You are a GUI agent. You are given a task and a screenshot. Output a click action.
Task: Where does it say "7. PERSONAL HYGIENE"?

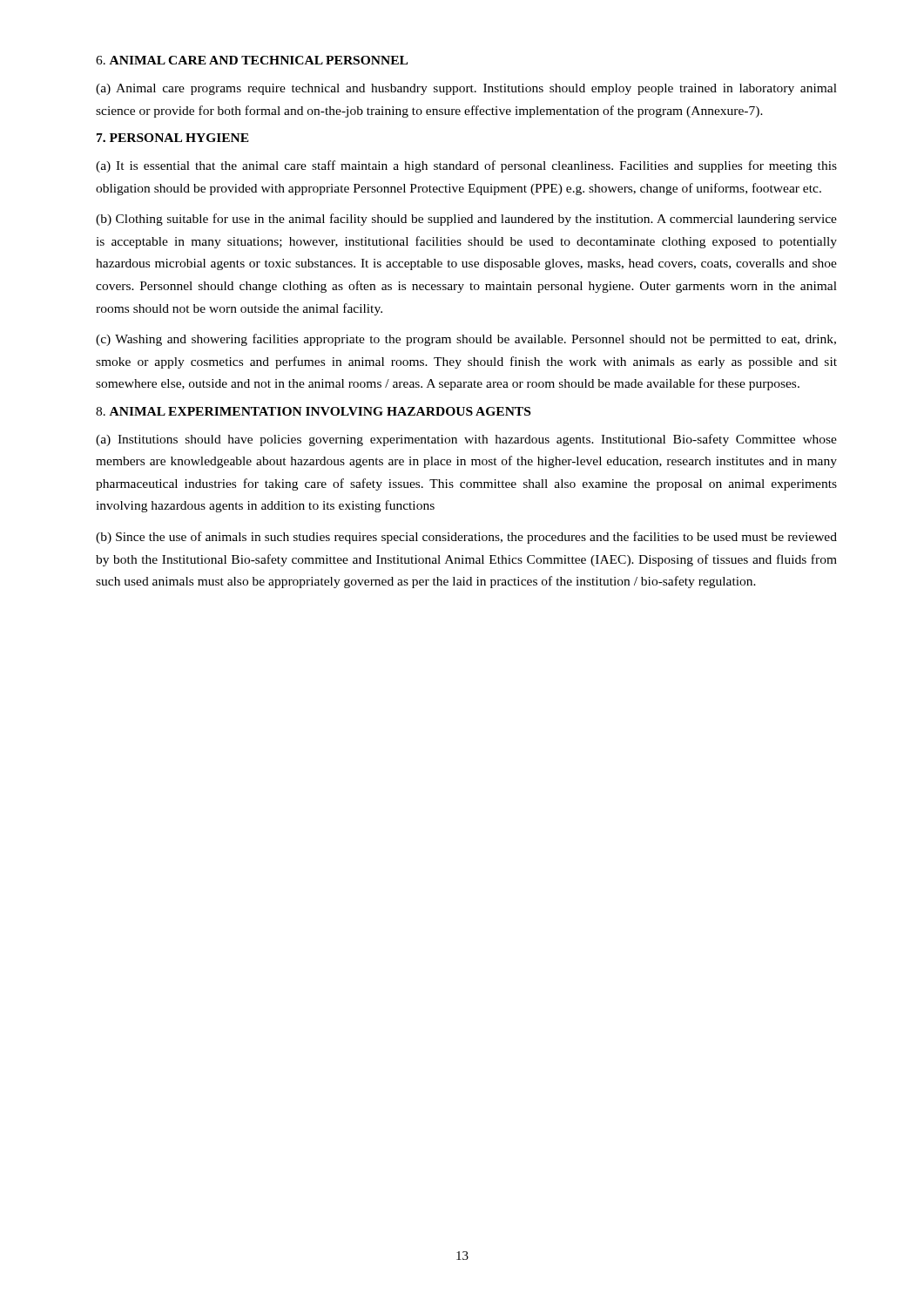tap(173, 137)
